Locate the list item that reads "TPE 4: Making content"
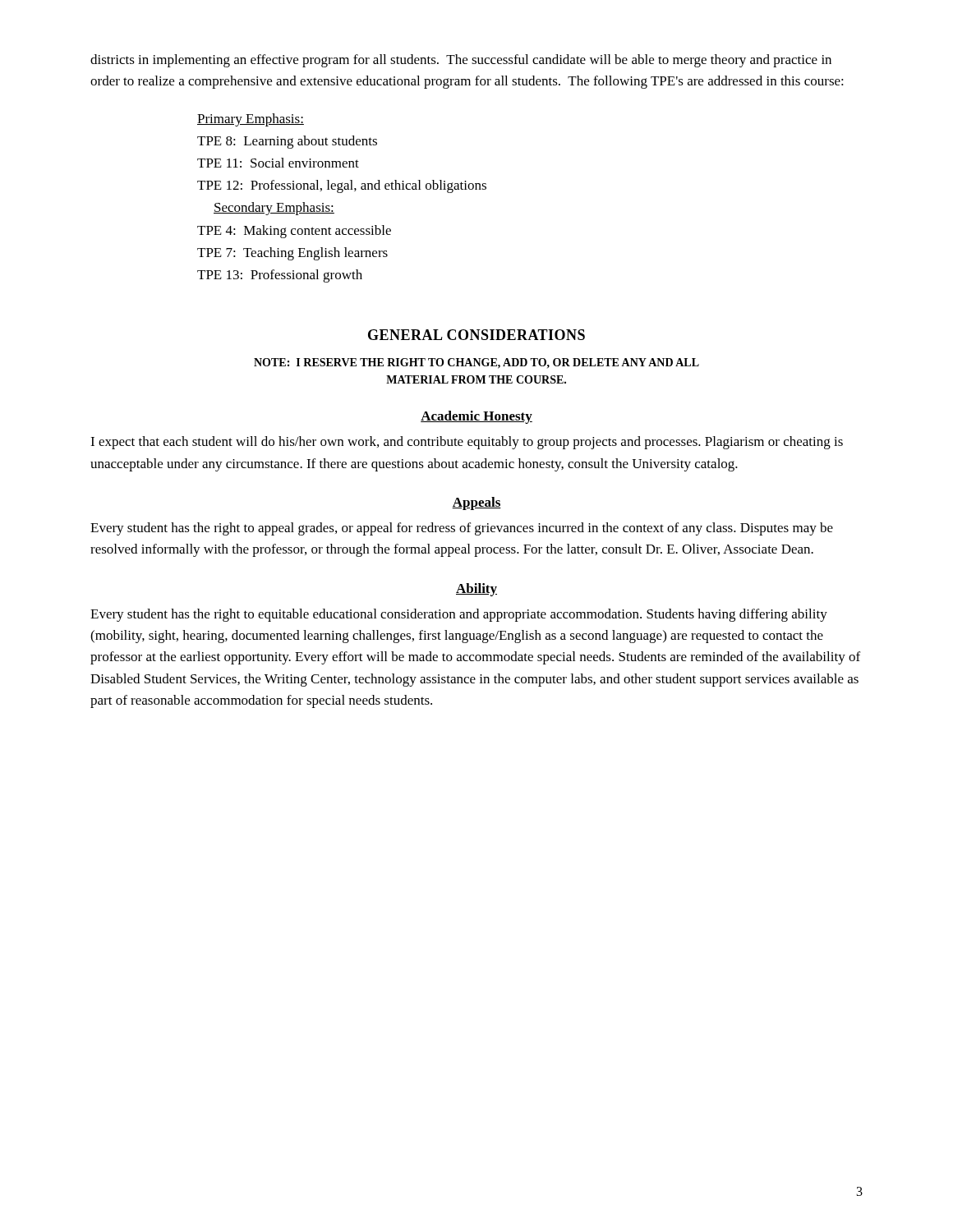 click(294, 230)
